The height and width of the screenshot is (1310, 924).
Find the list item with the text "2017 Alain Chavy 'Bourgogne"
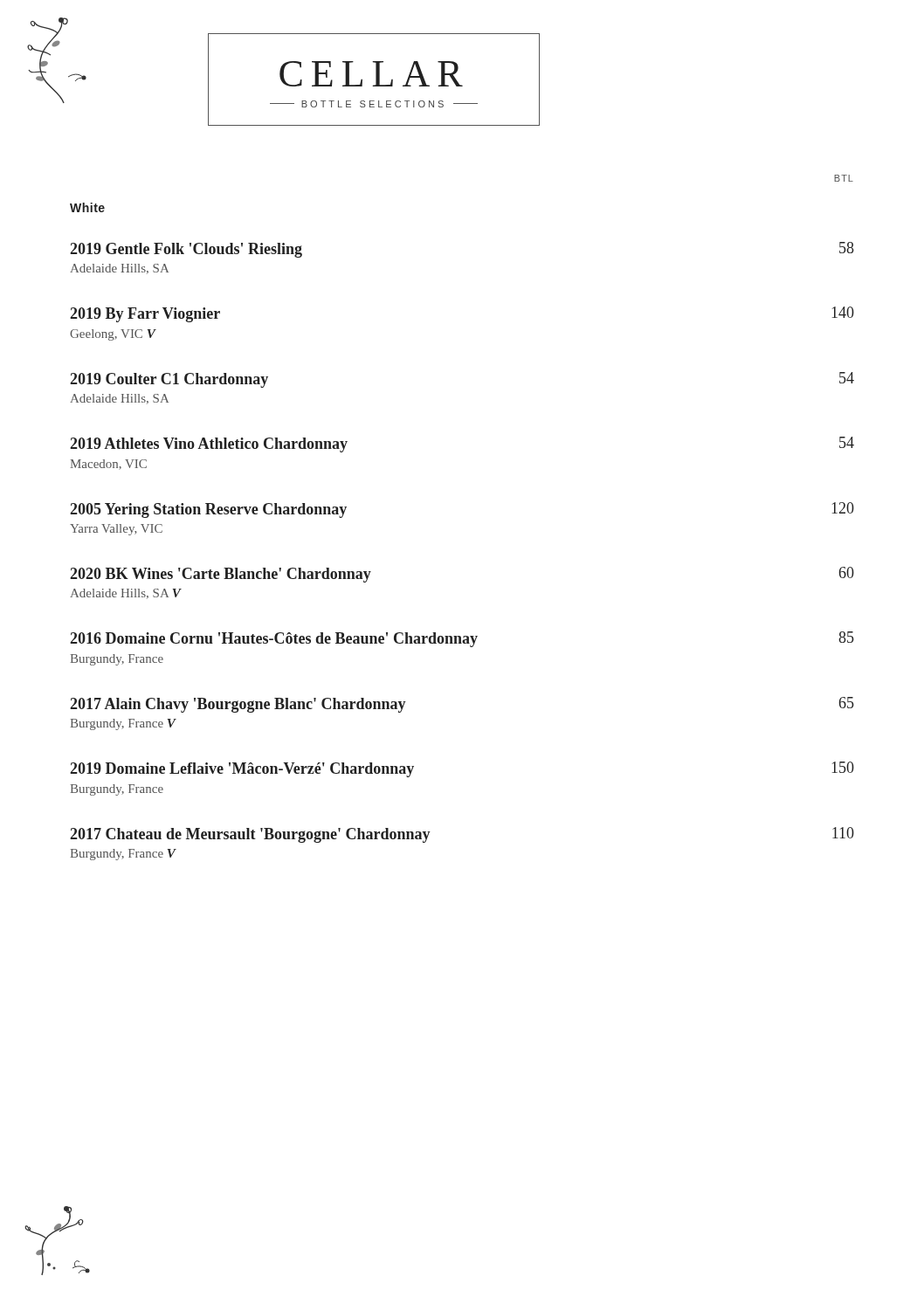[x=238, y=704]
